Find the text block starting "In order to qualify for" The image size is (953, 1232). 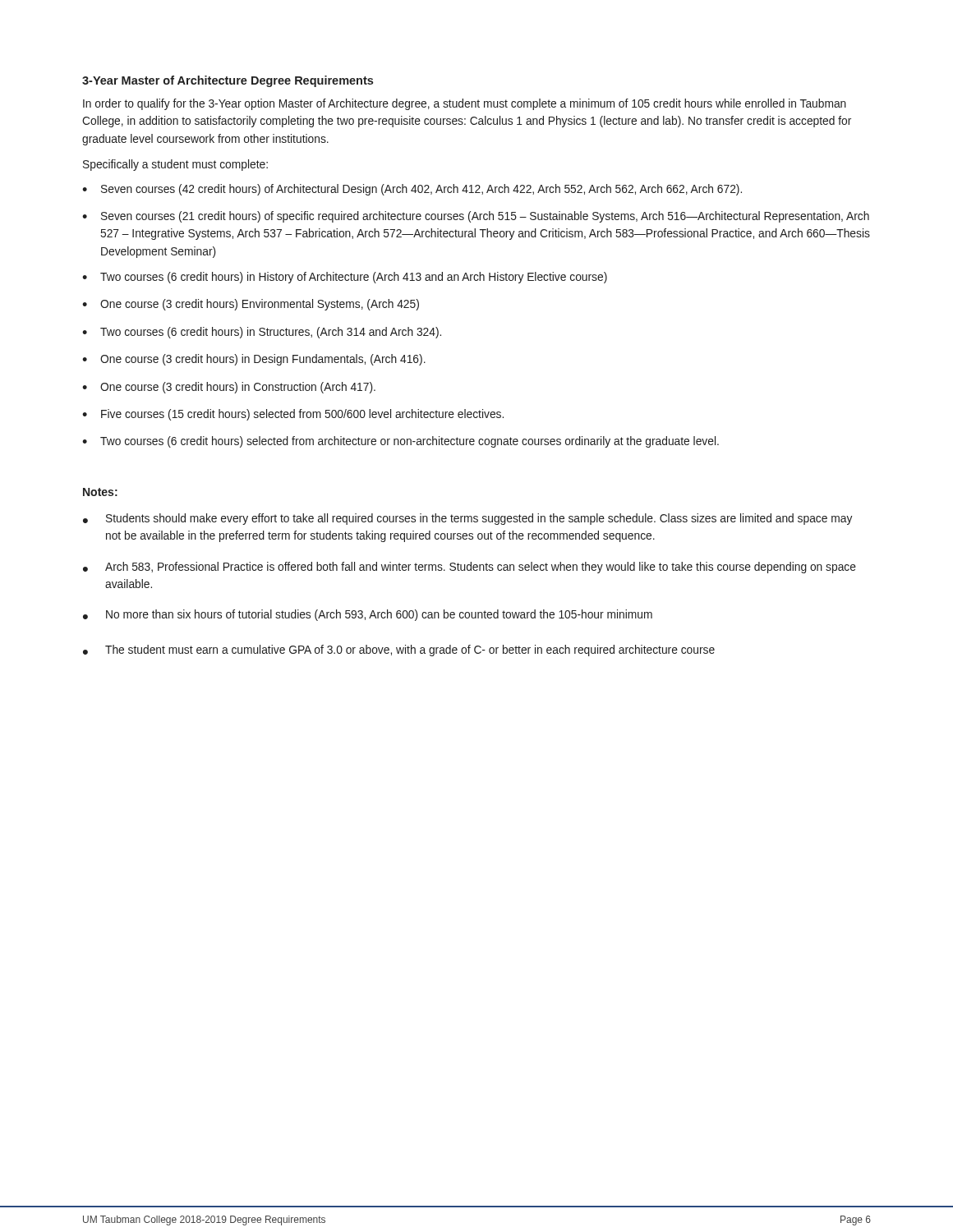point(467,121)
